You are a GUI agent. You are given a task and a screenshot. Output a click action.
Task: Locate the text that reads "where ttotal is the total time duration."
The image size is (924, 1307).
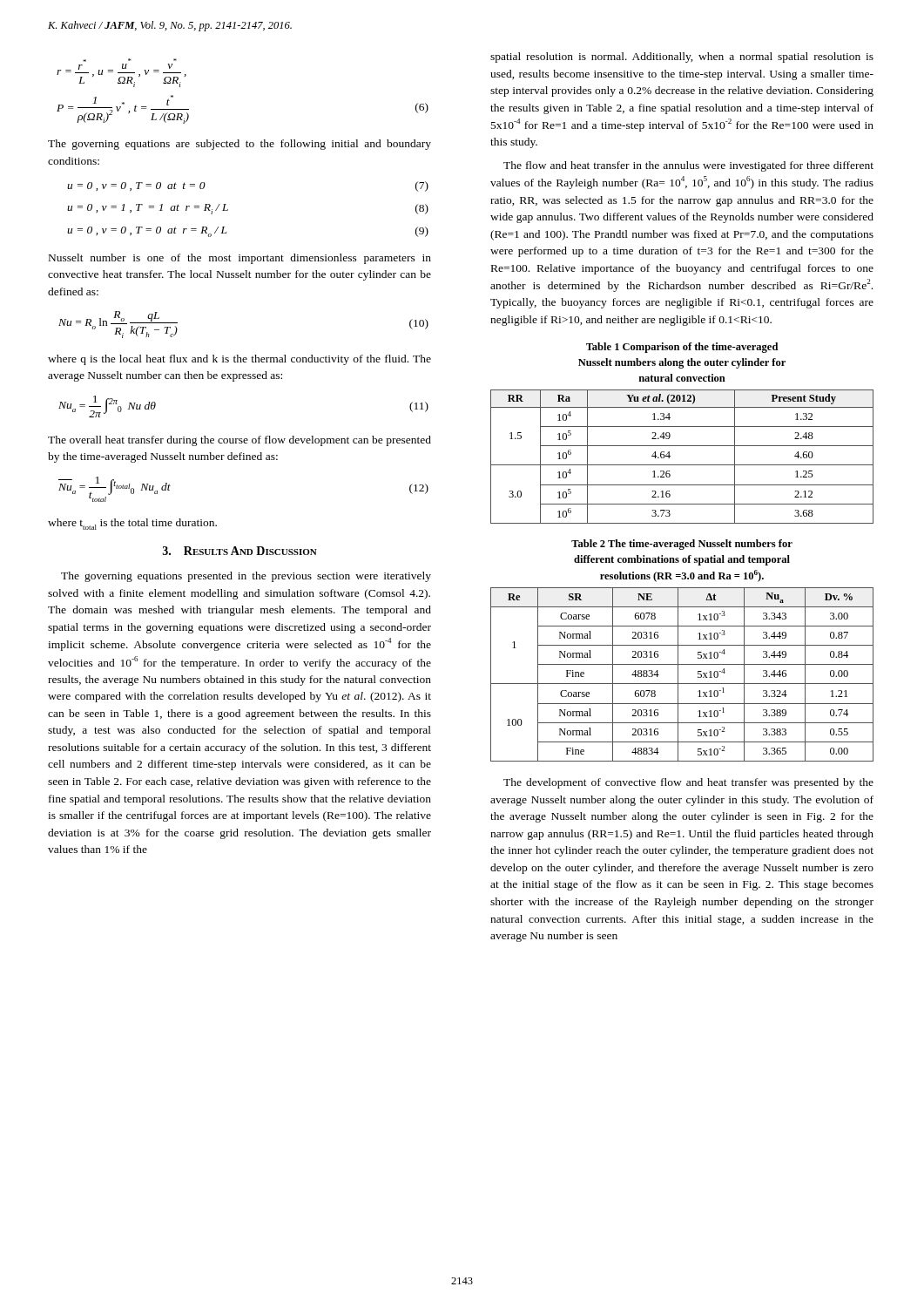coord(133,523)
